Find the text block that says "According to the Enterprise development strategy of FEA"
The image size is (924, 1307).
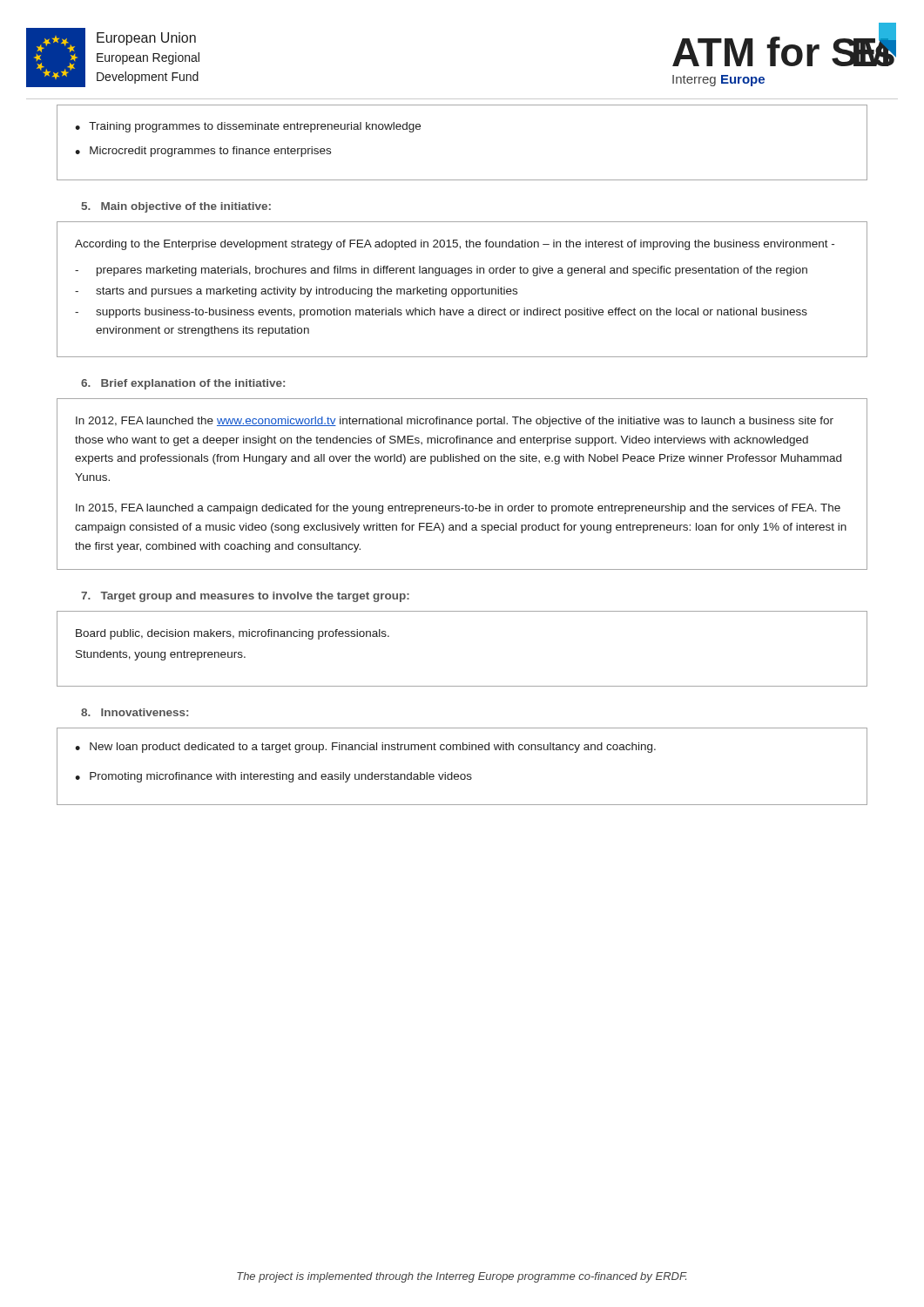(462, 287)
